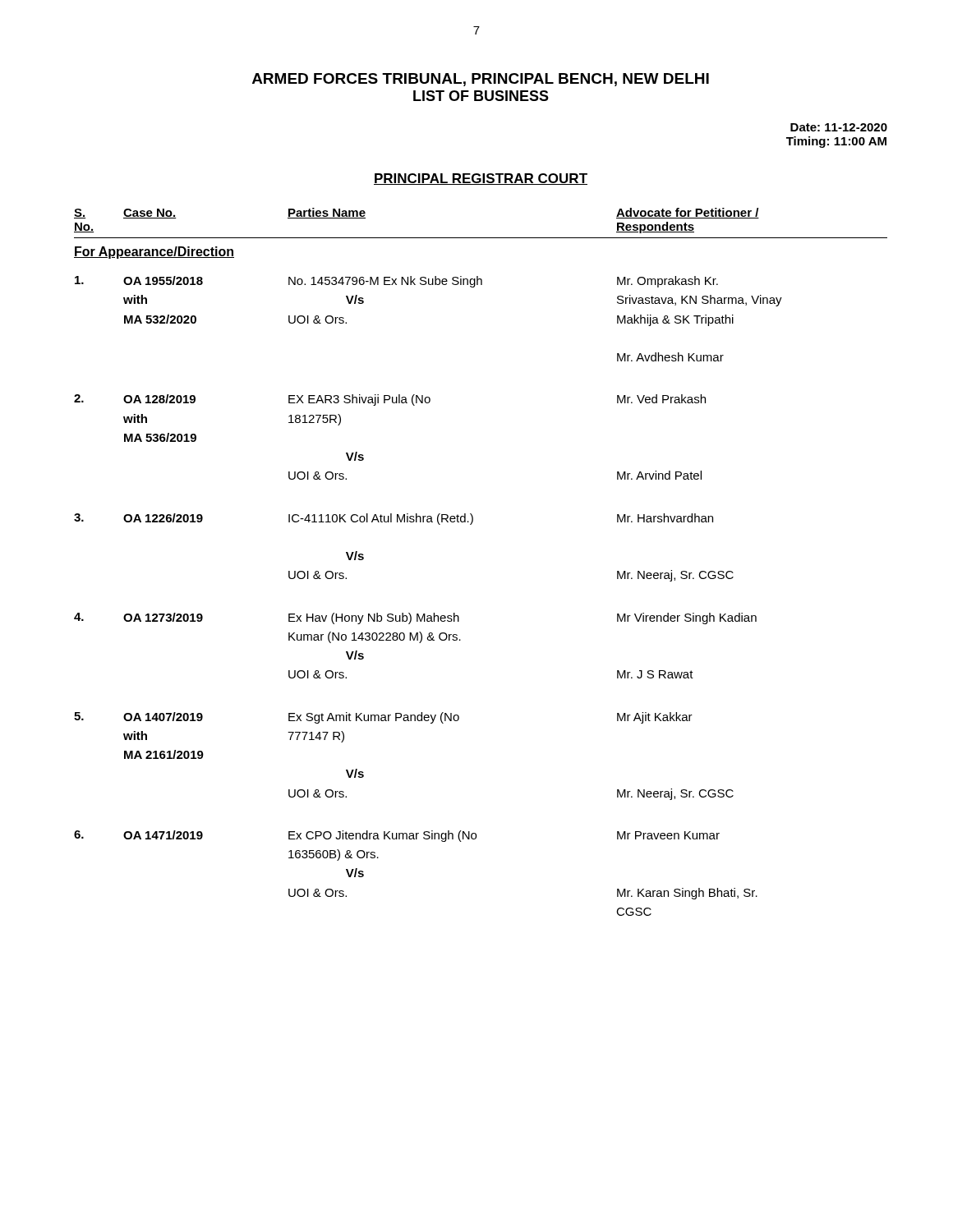This screenshot has height=1232, width=953.
Task: Click on the title that says "ARMED FORCES TRIBUNAL, PRINCIPAL BENCH, NEW DELHI LIST"
Action: click(x=481, y=87)
